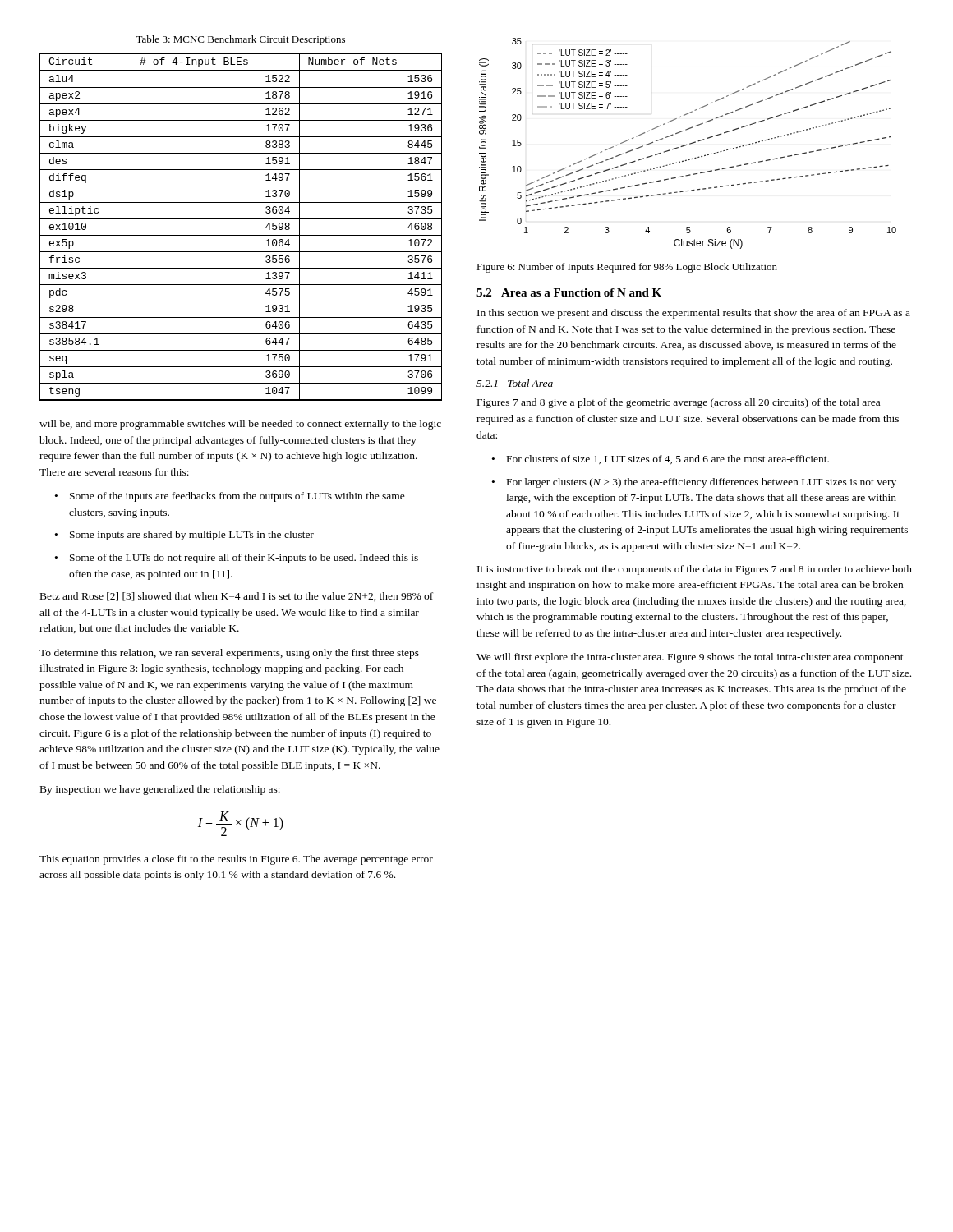Click on the table containing "# of 4-Input"

coord(241,227)
